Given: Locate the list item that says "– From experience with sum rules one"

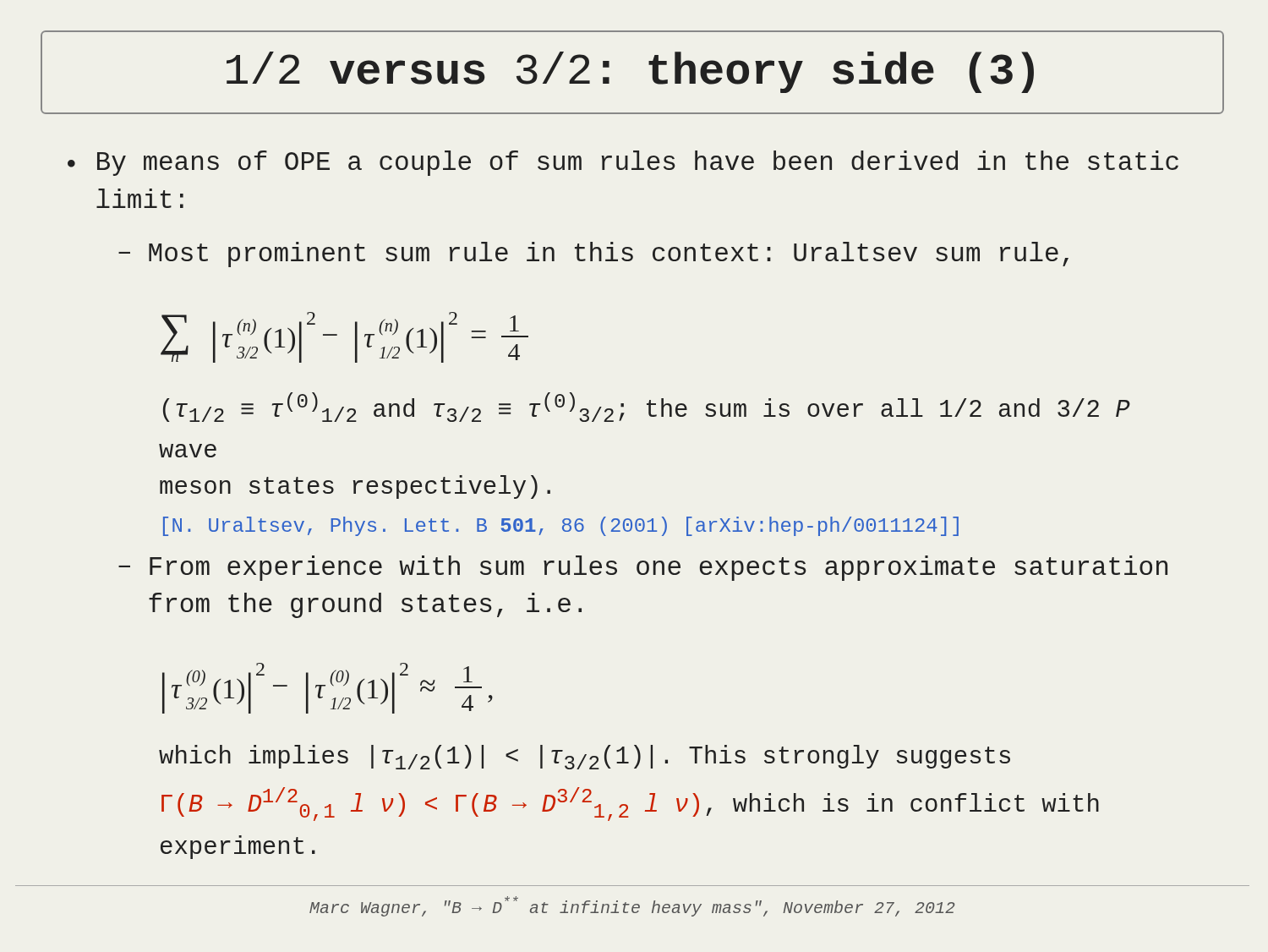Looking at the screenshot, I should 643,587.
